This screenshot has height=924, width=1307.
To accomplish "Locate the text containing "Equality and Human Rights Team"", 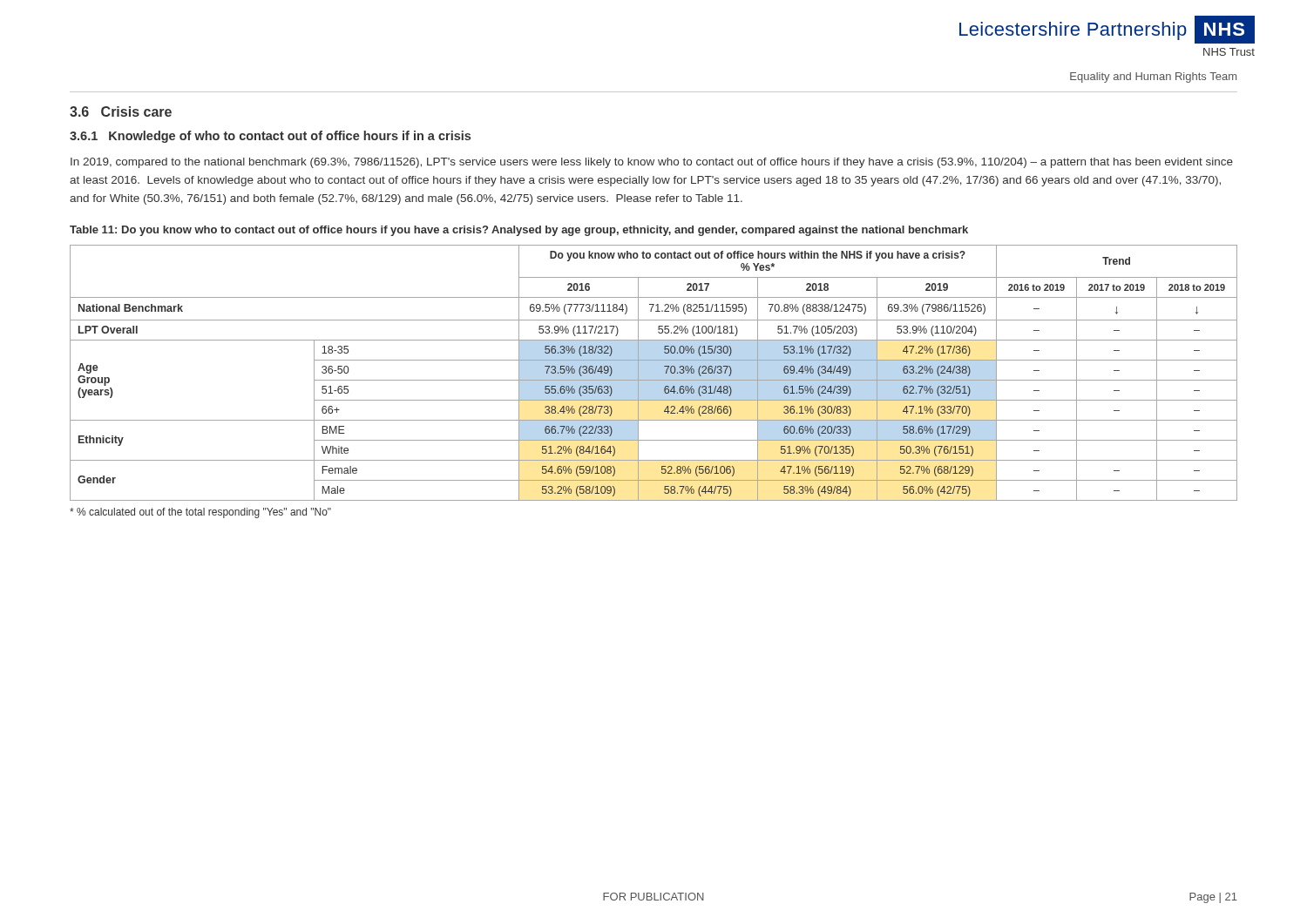I will (x=1153, y=76).
